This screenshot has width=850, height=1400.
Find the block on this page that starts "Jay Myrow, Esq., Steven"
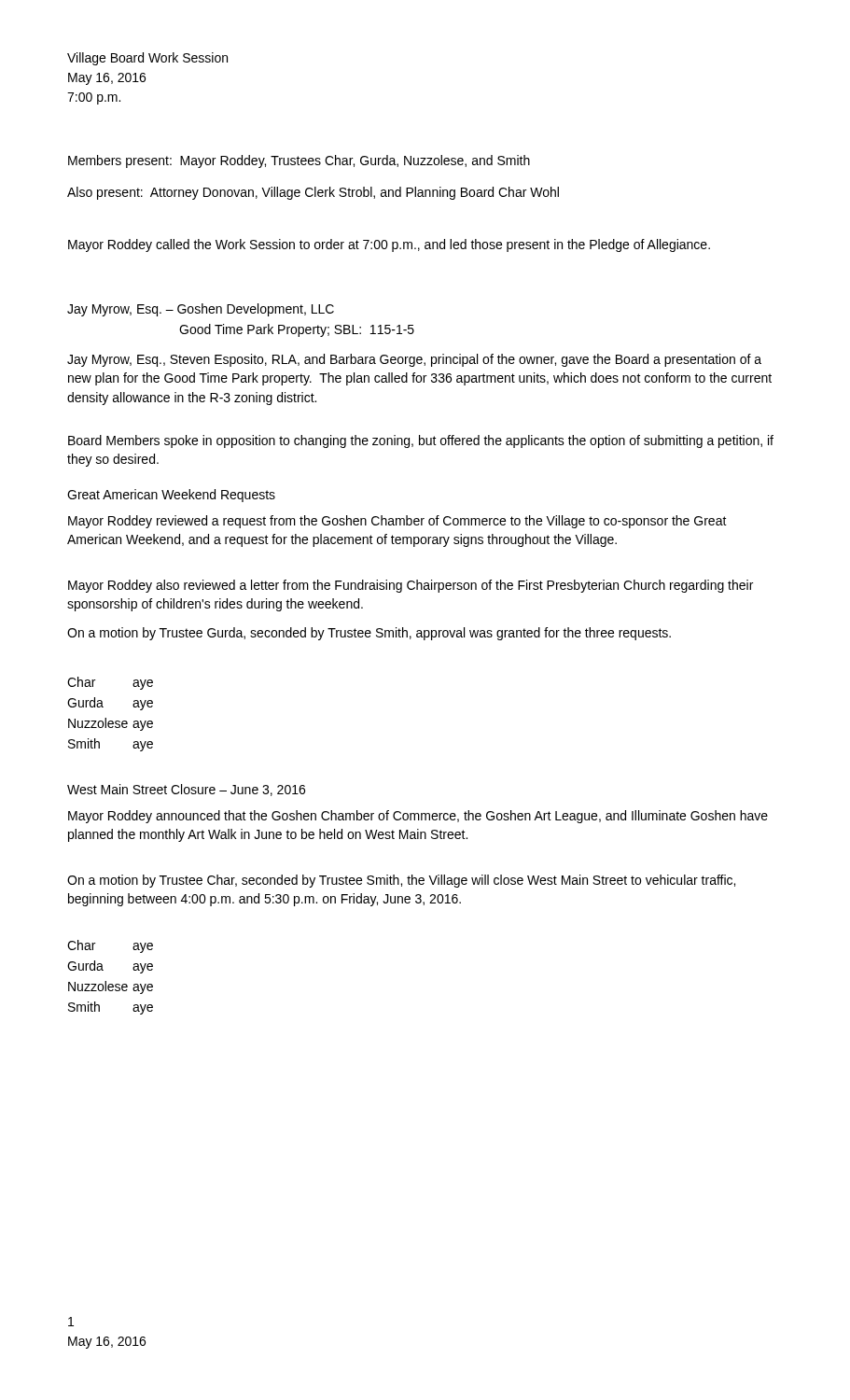pos(419,378)
